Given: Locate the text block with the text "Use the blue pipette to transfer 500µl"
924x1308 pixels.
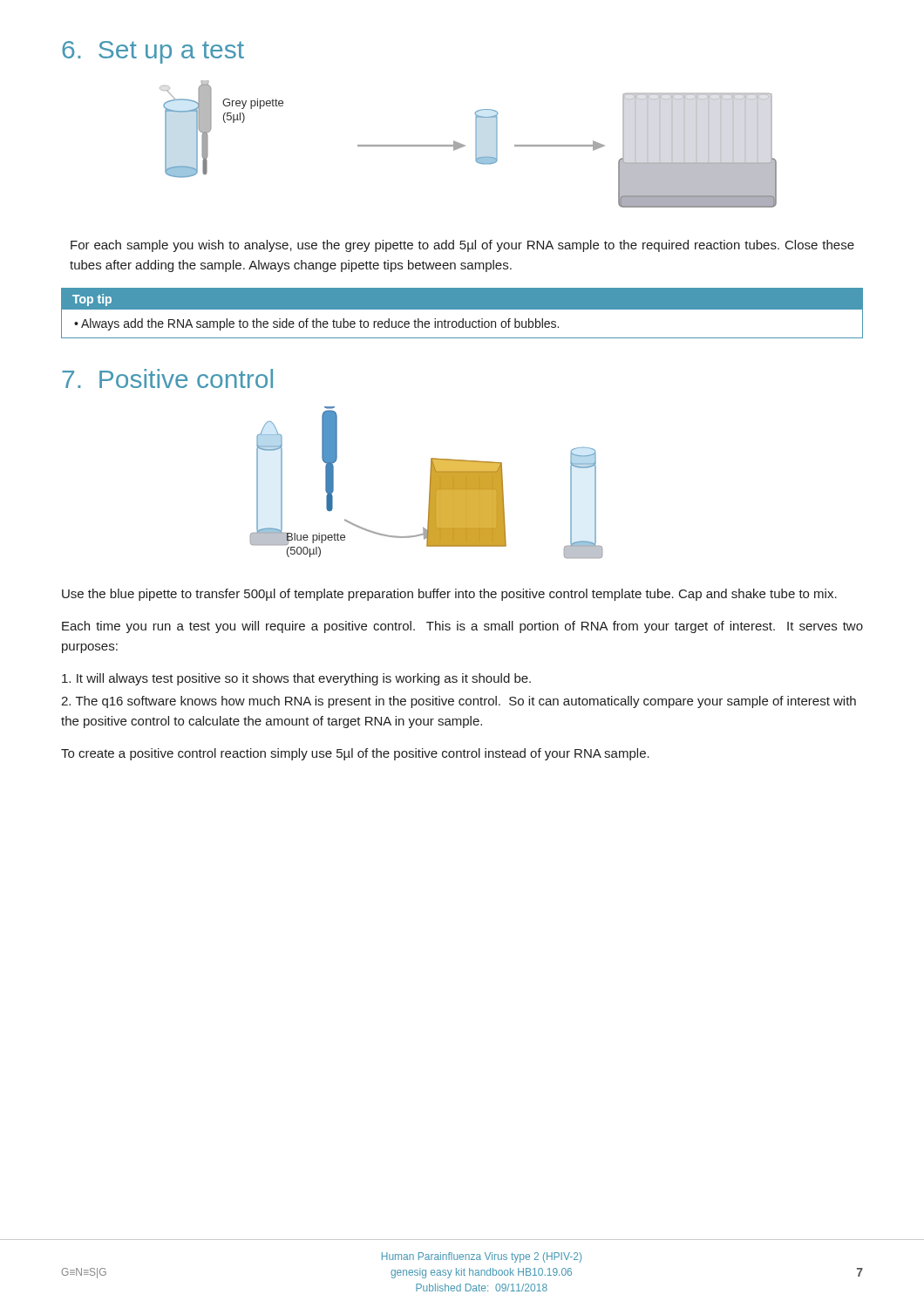Looking at the screenshot, I should click(449, 593).
